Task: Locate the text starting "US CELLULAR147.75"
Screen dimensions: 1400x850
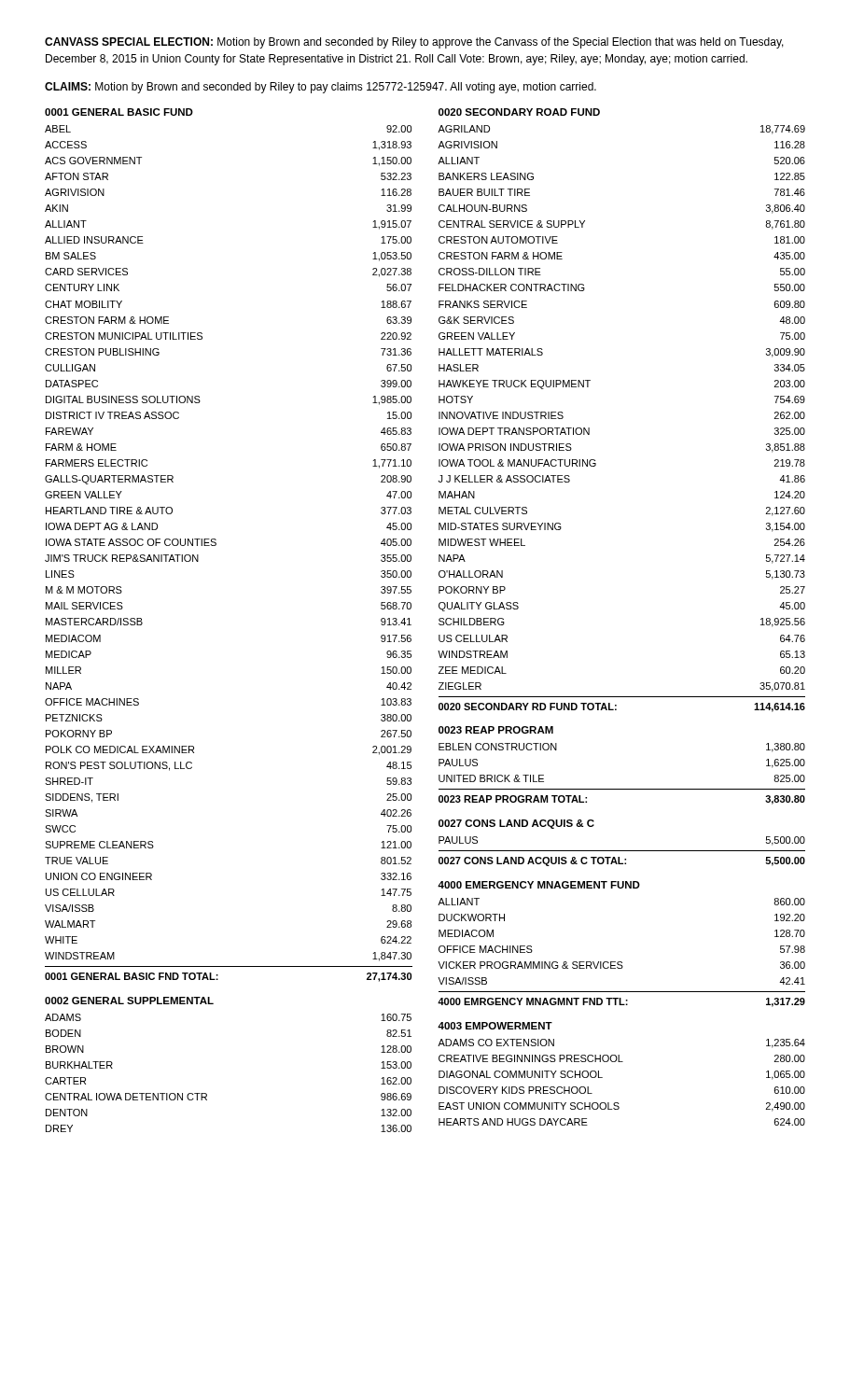Action: point(78,892)
